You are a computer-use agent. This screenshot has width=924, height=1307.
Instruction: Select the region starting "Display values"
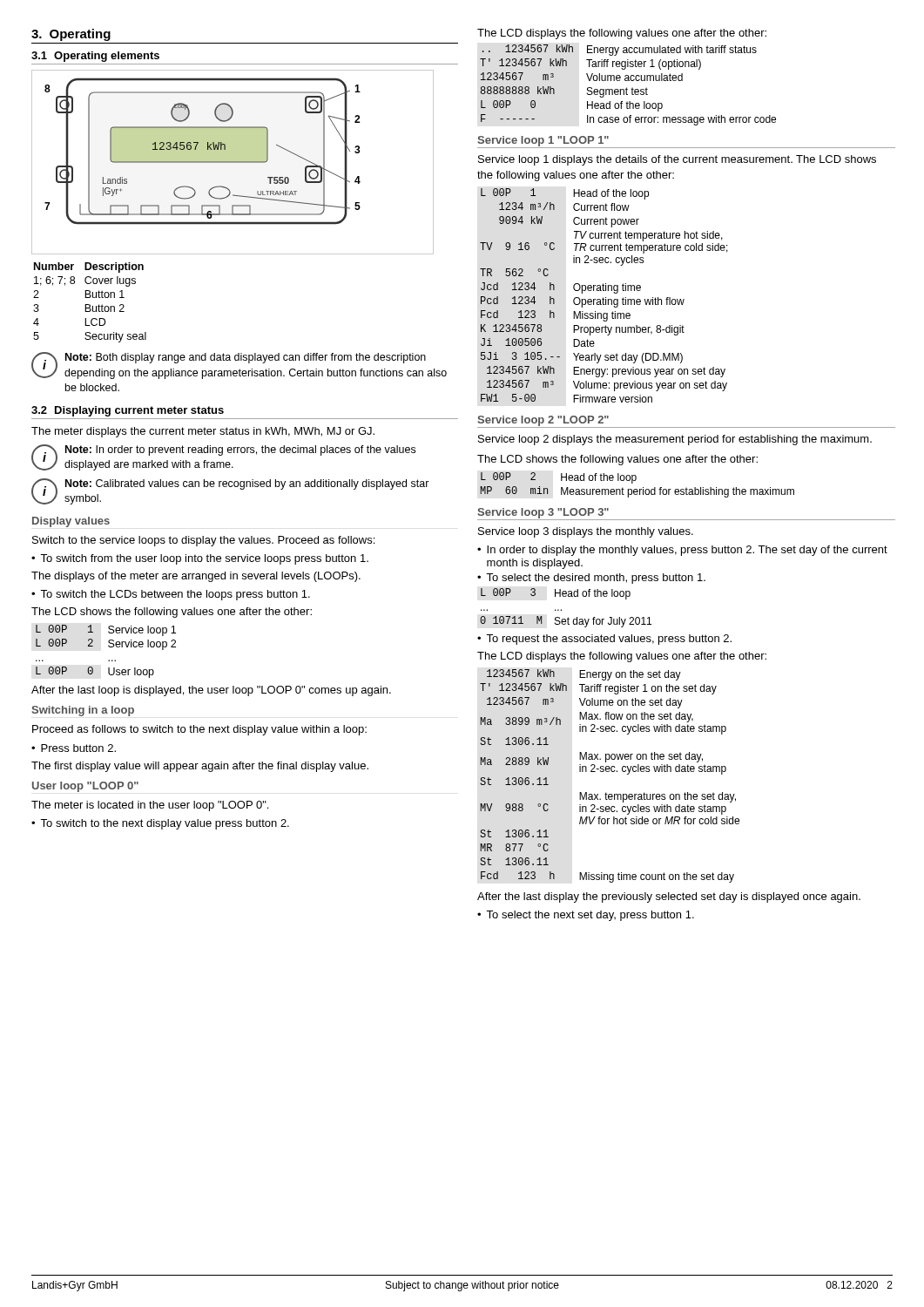[x=71, y=520]
